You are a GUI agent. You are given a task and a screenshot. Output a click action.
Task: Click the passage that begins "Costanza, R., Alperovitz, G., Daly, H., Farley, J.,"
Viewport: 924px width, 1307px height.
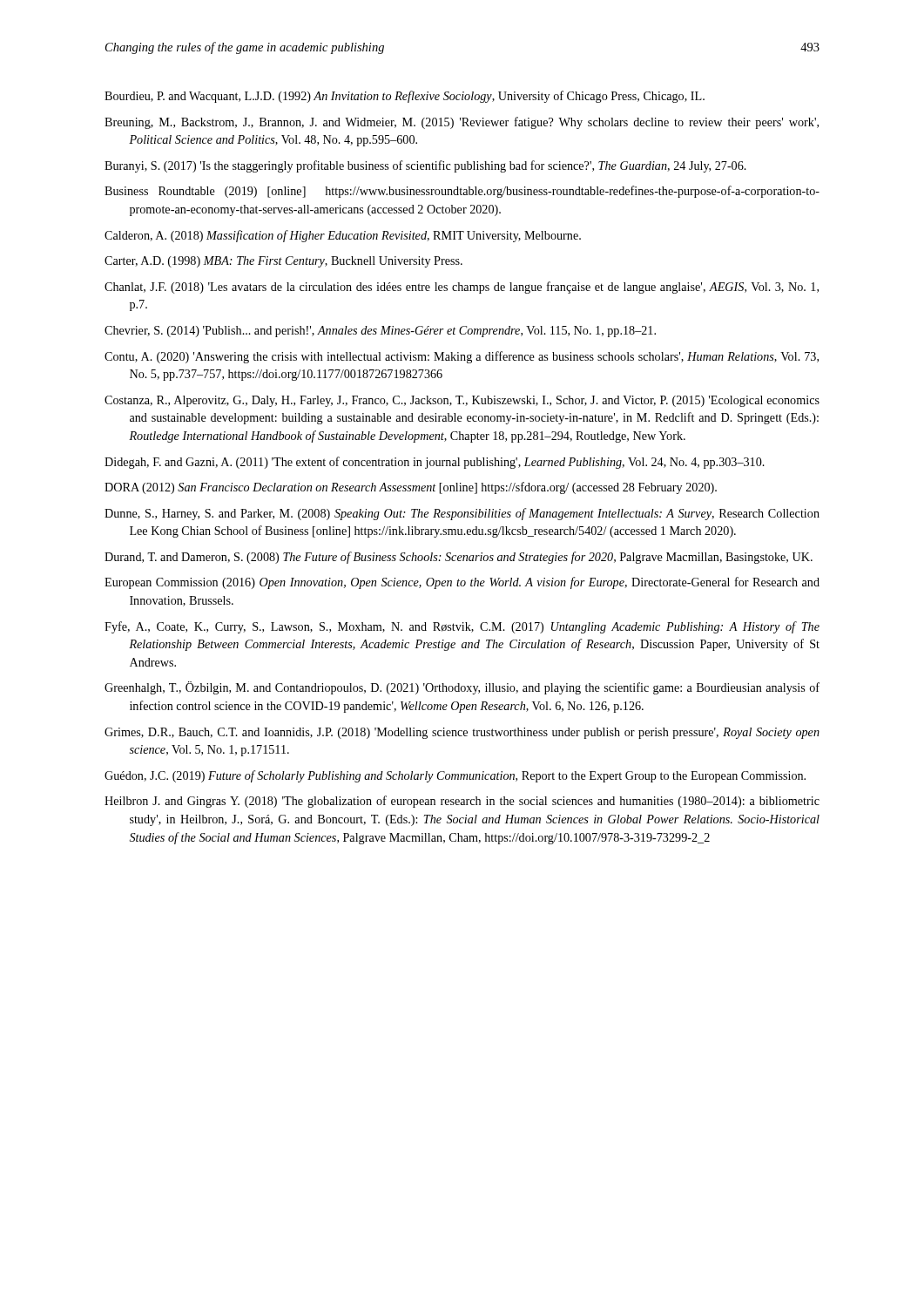462,418
